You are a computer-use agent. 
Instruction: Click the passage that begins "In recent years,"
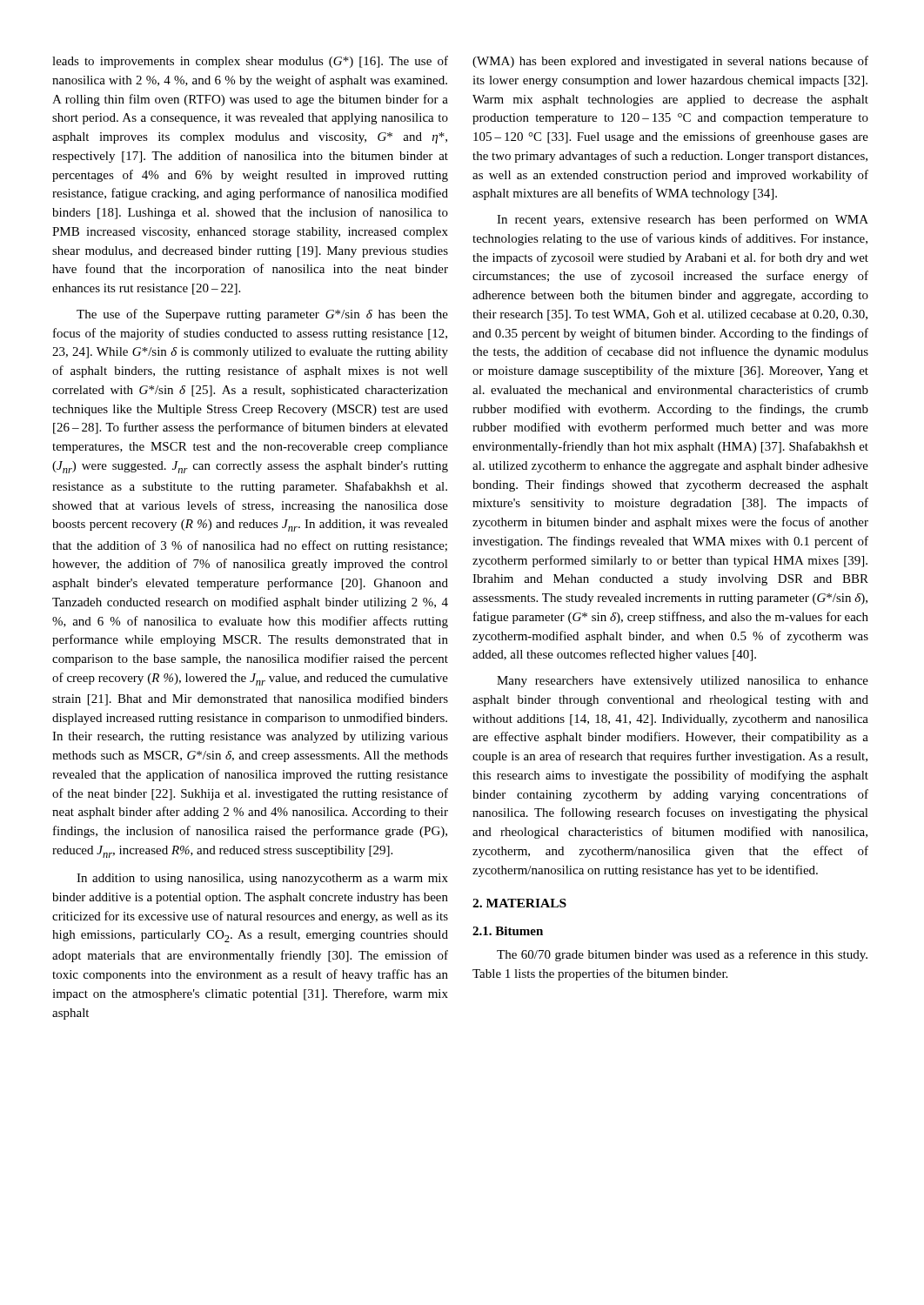670,438
